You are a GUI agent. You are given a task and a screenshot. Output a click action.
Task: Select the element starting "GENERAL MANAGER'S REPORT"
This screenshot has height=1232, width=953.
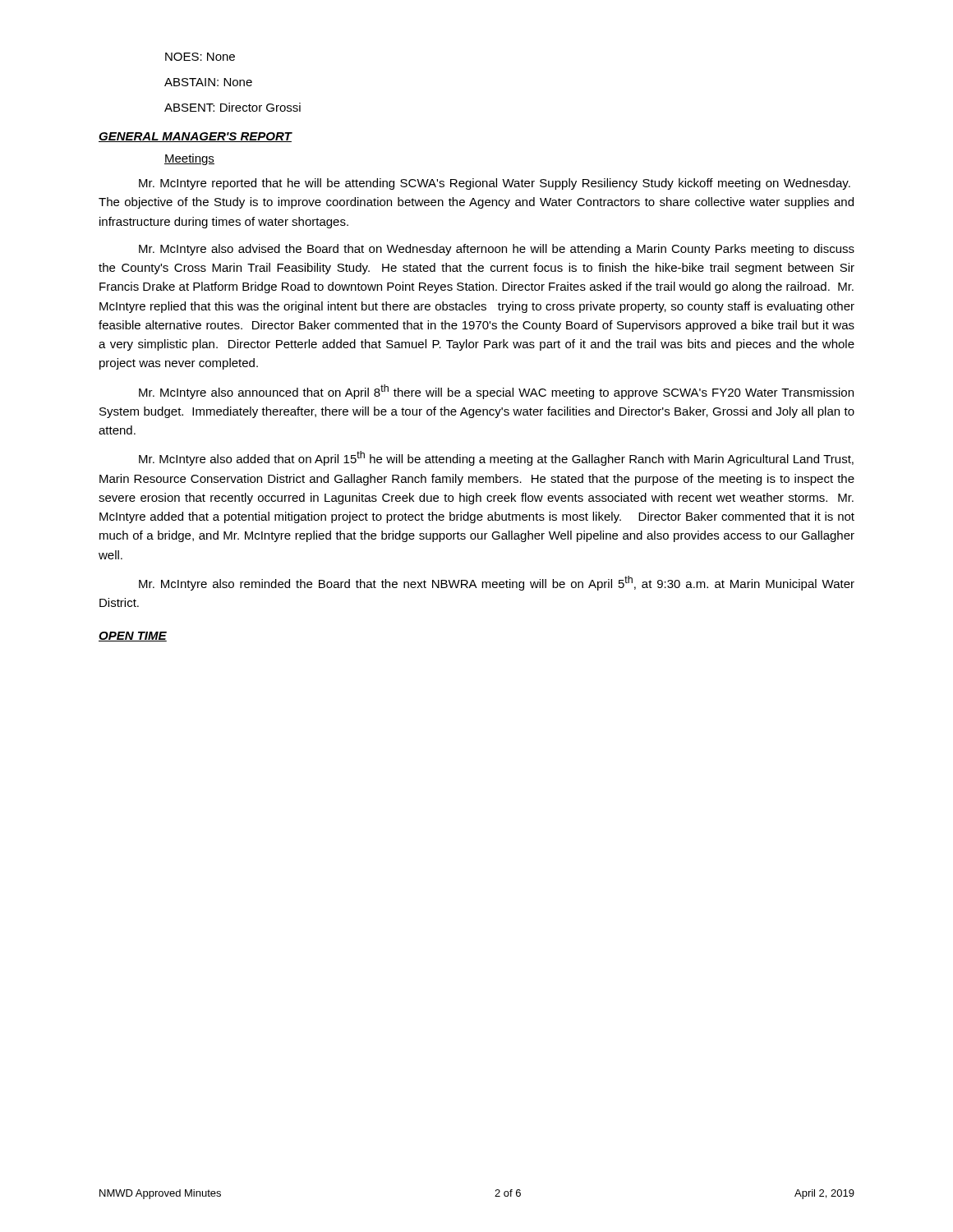pos(195,136)
